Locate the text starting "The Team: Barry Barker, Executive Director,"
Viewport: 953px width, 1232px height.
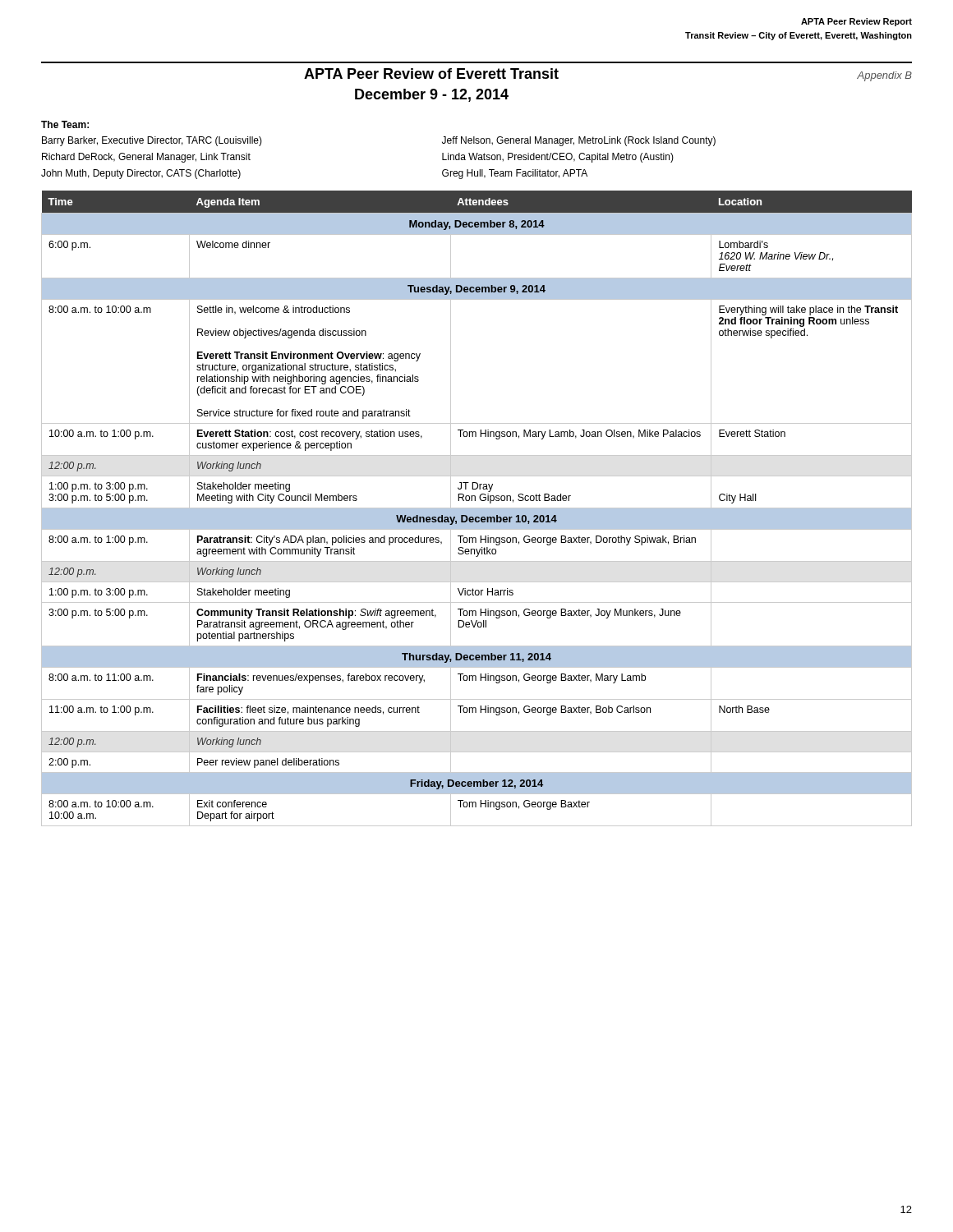(x=476, y=150)
